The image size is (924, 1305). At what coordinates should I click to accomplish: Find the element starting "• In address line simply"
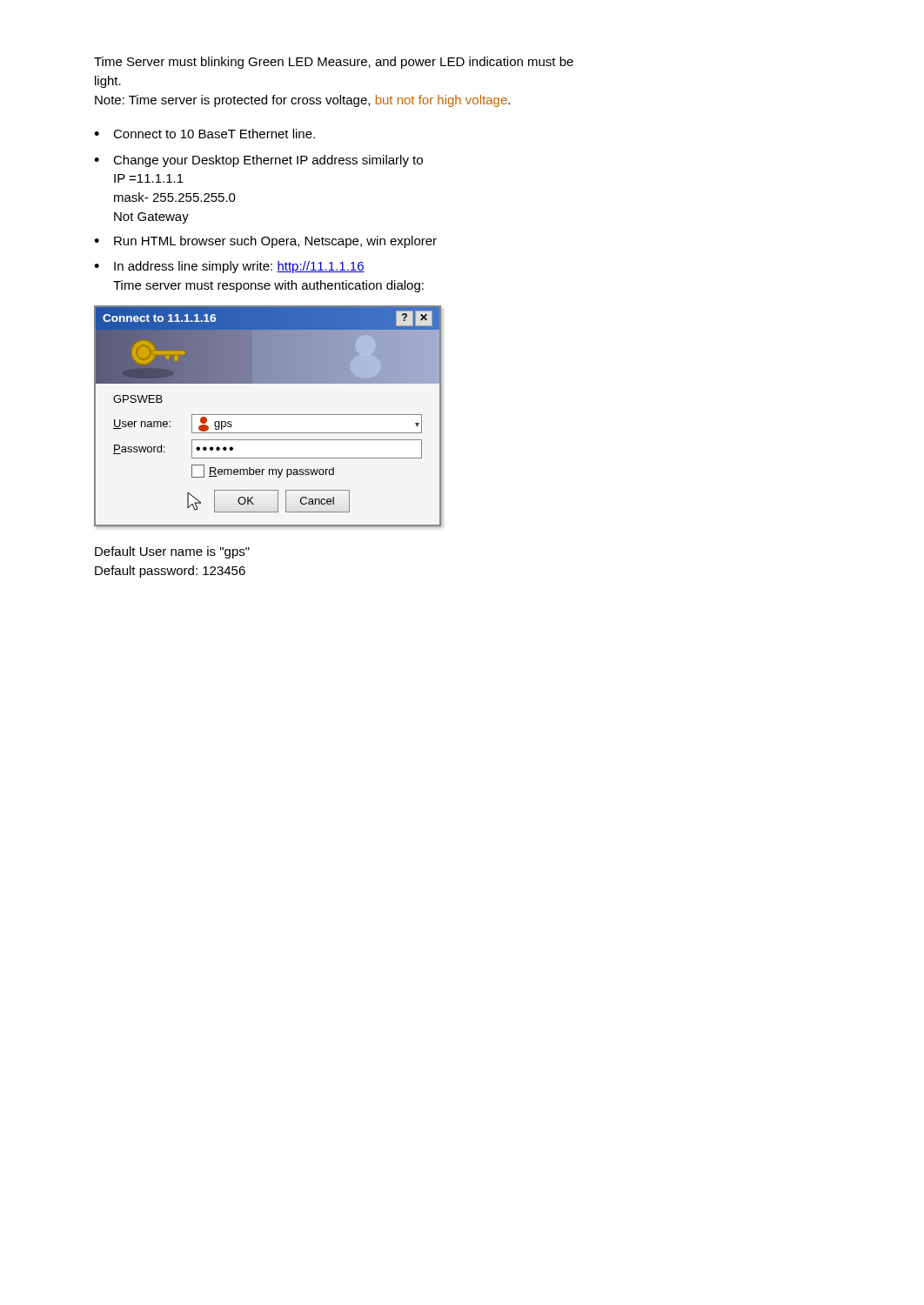tap(229, 267)
